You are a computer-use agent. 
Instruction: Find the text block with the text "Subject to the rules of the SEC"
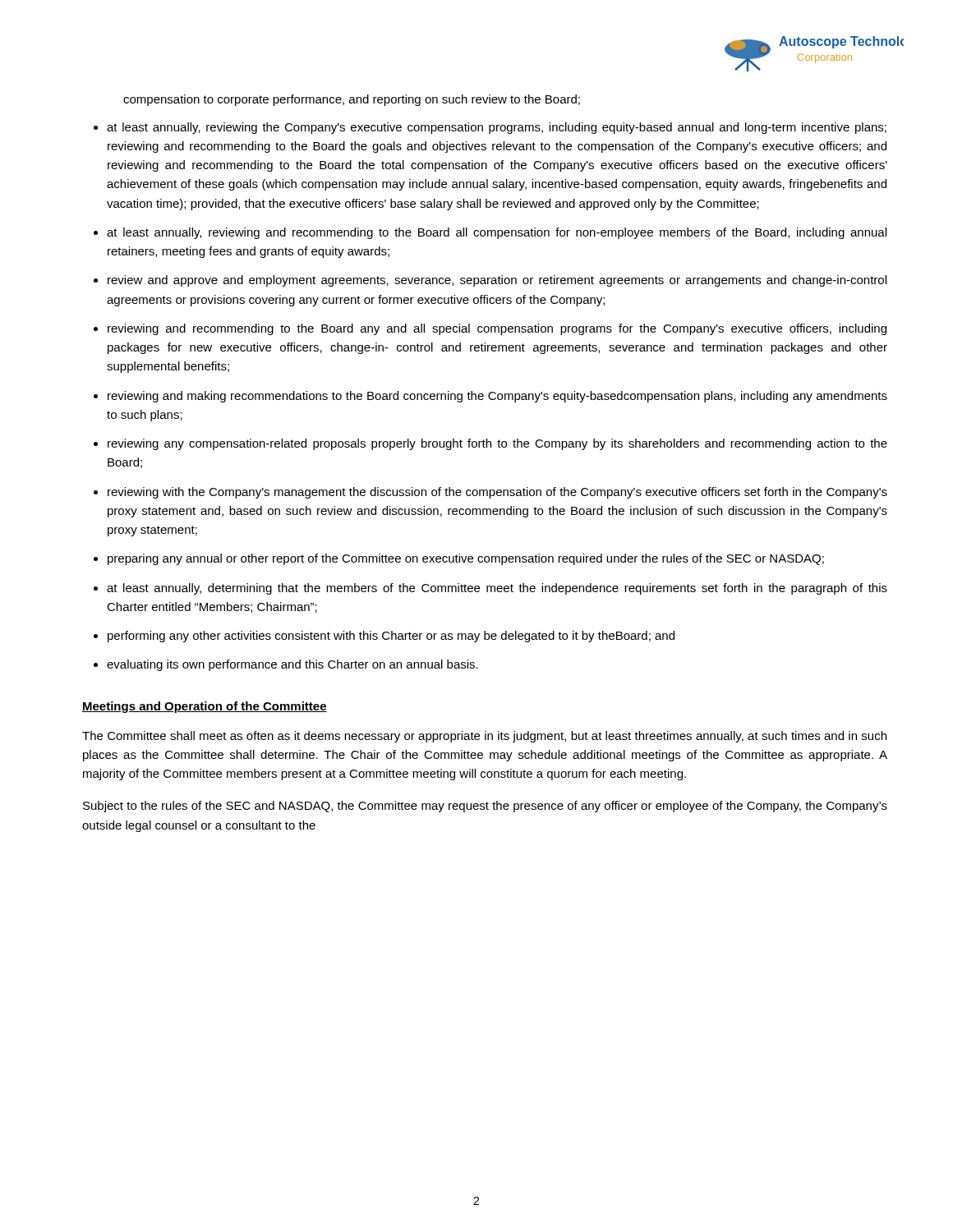485,815
